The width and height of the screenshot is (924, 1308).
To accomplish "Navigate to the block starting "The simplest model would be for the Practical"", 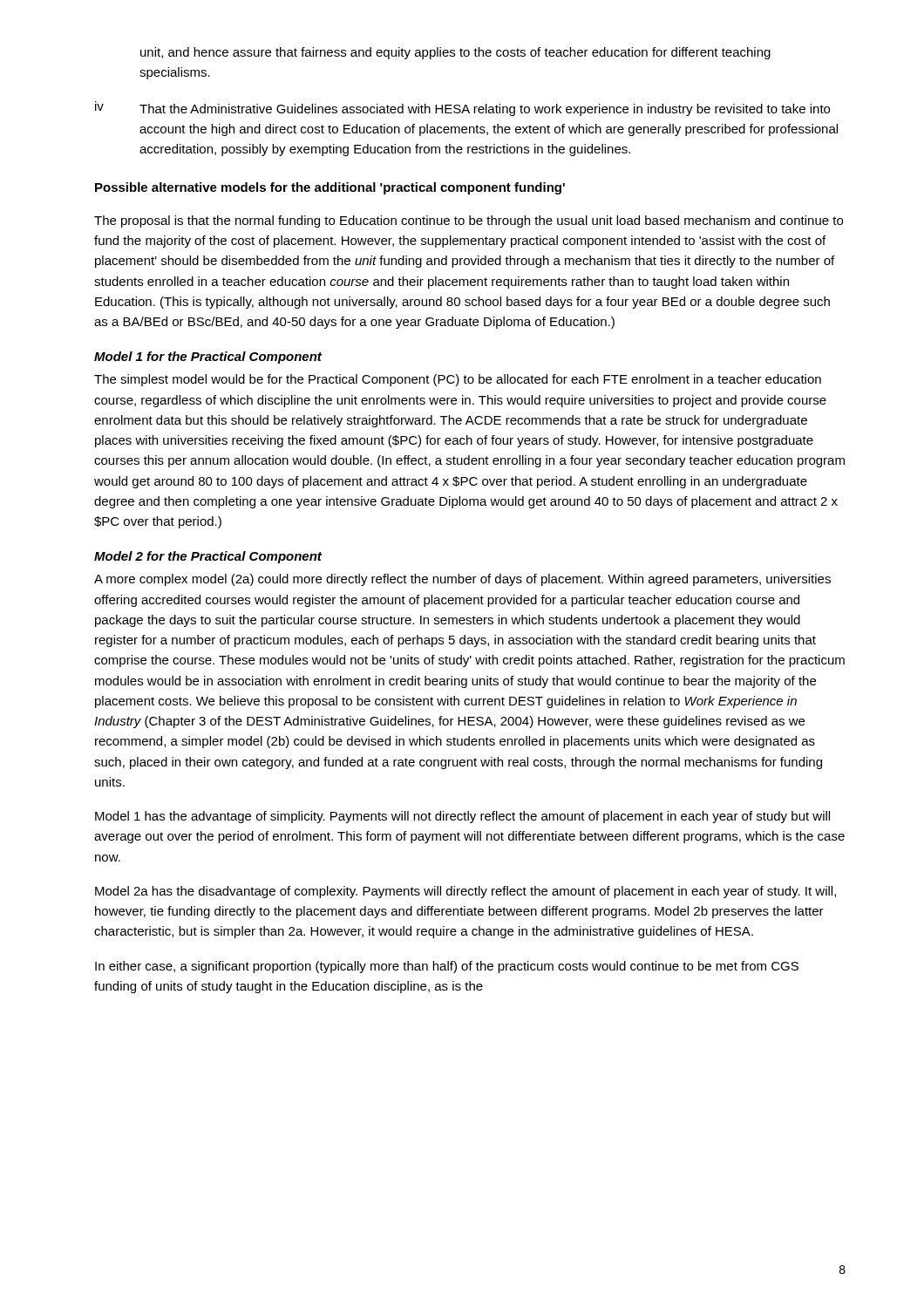I will (470, 450).
